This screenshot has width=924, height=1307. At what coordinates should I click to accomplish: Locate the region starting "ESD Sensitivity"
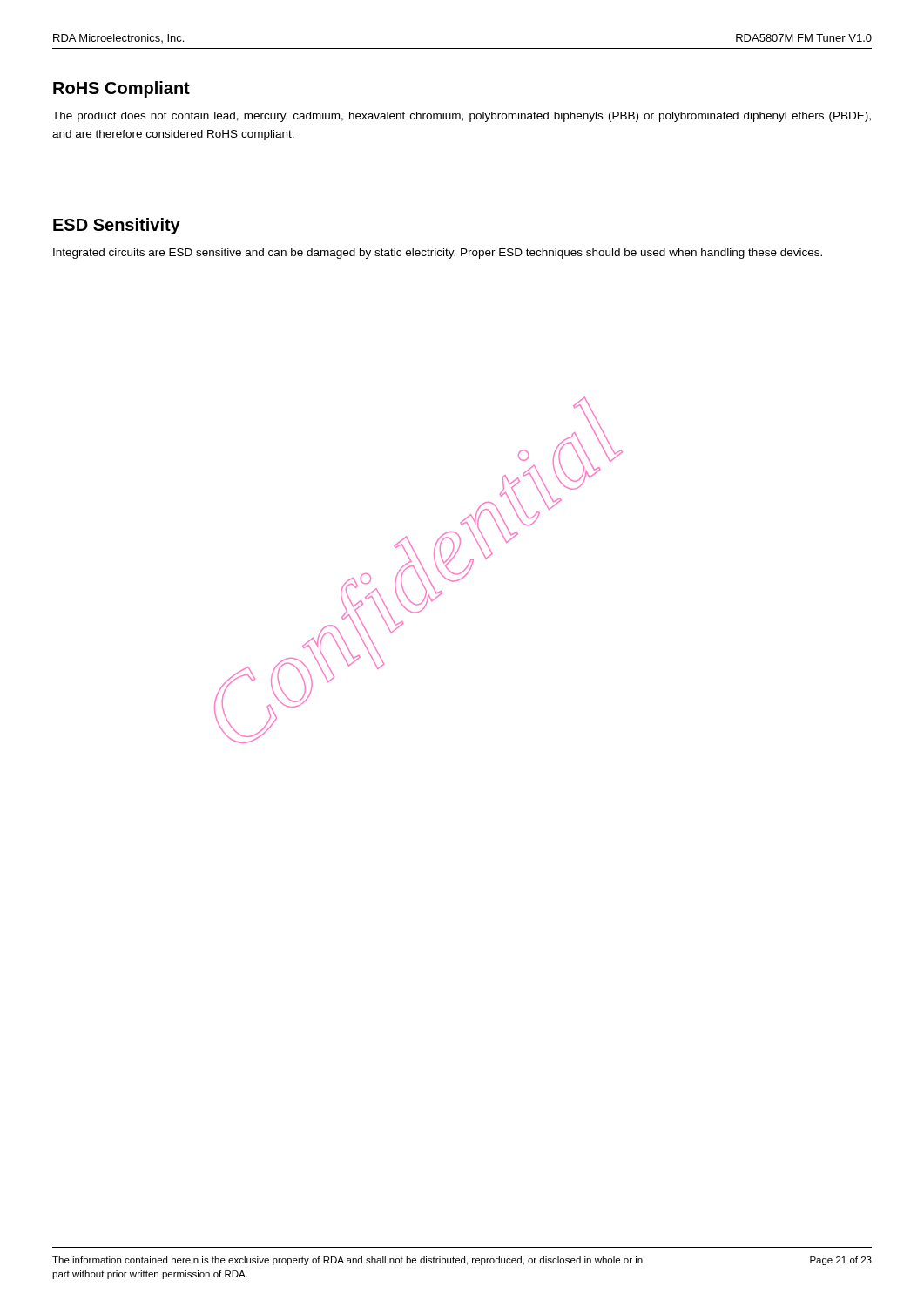coord(116,225)
